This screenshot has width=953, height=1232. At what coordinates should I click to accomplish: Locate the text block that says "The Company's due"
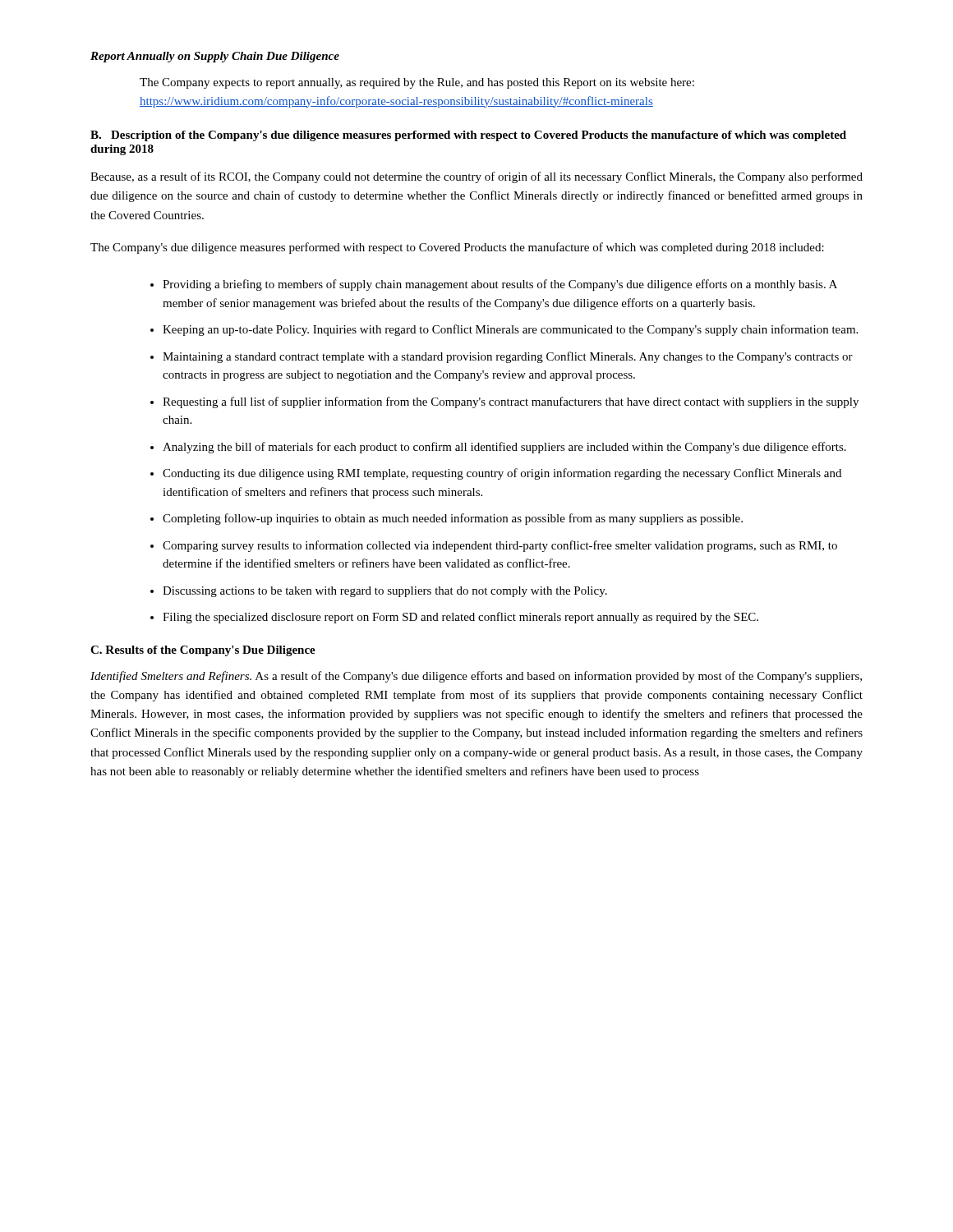coord(457,247)
